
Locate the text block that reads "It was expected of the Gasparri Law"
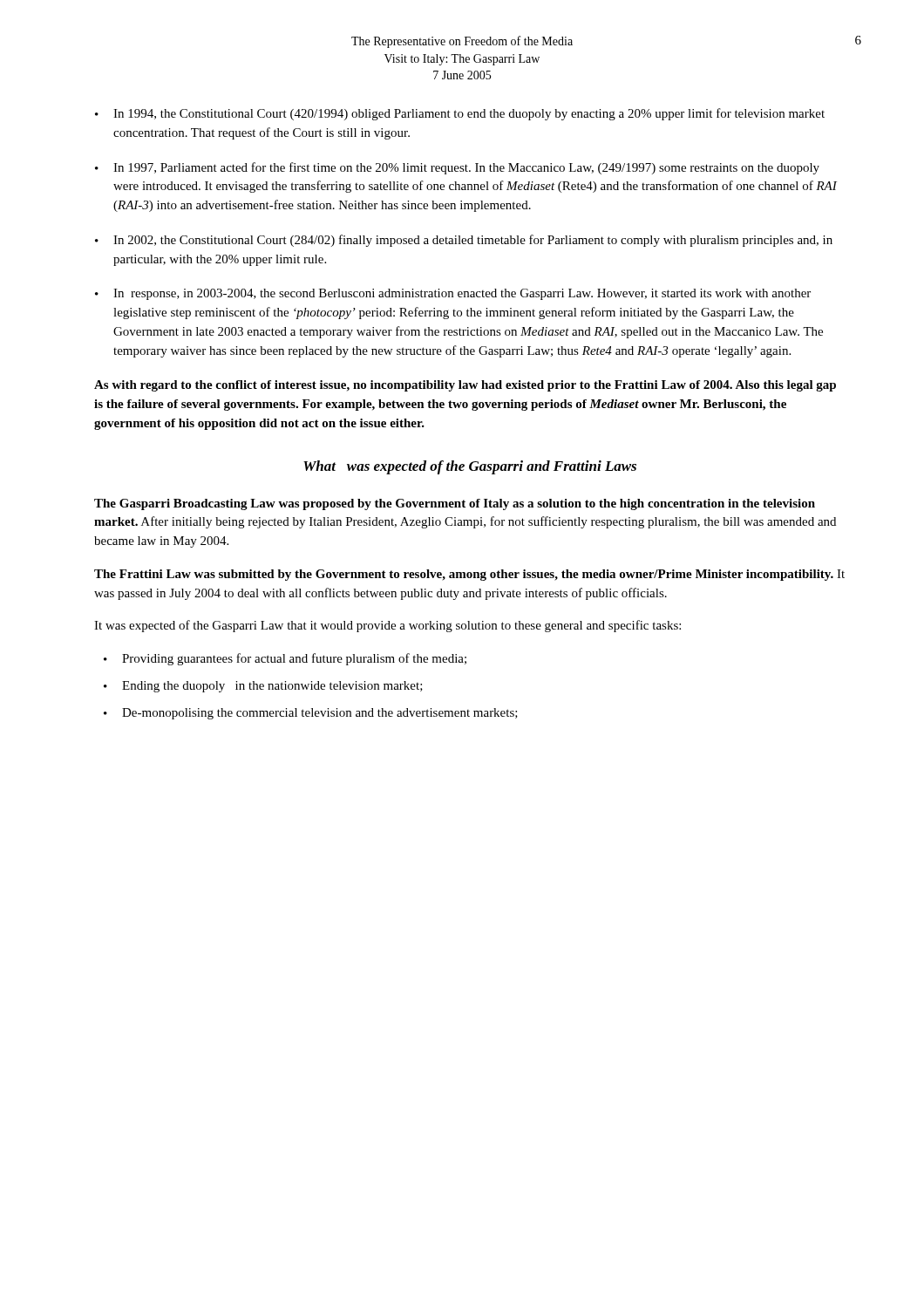[388, 625]
